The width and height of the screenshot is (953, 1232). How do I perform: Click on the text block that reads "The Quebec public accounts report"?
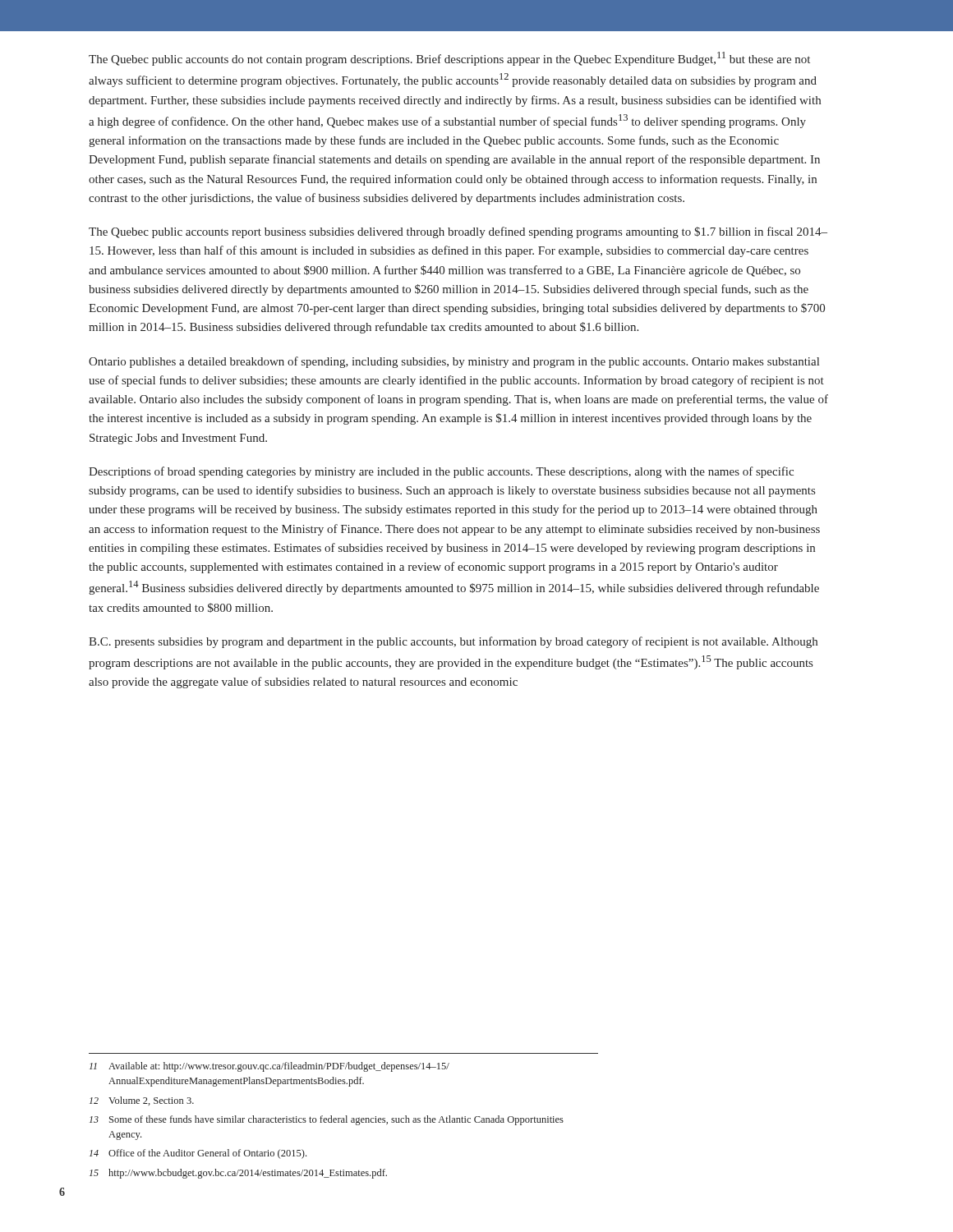click(x=458, y=279)
